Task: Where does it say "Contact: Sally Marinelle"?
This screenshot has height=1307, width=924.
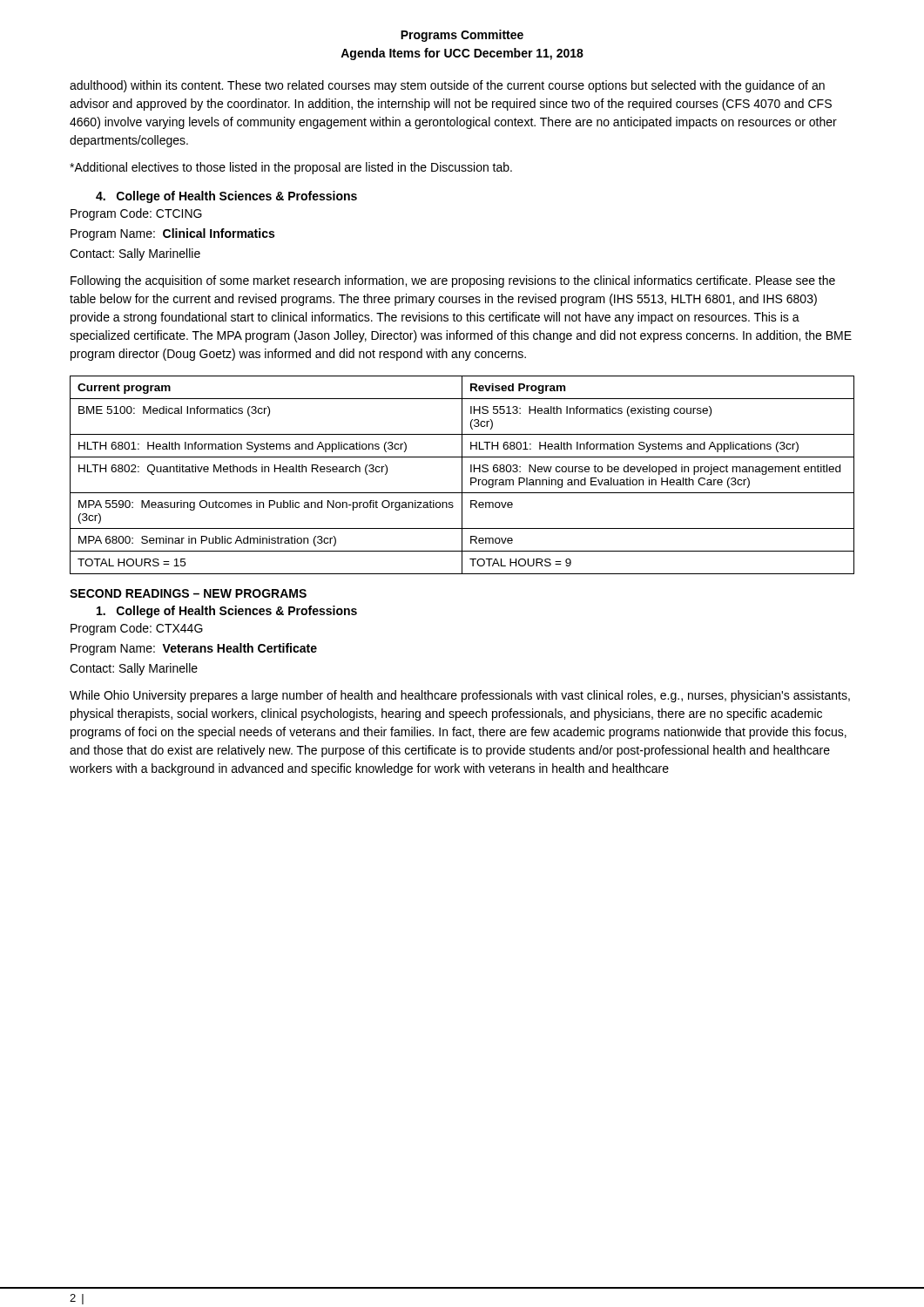Action: (x=134, y=668)
